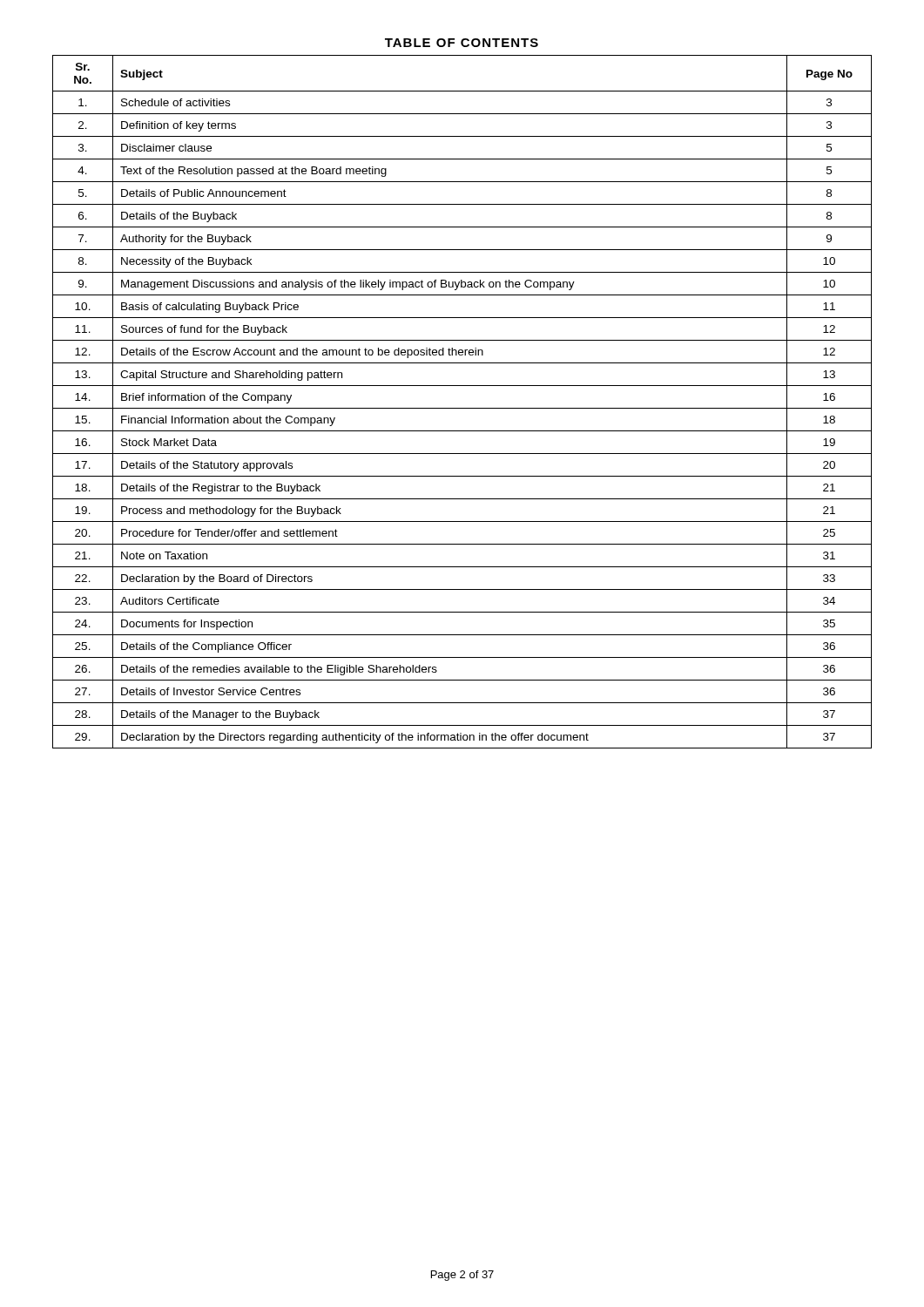The image size is (924, 1307).
Task: Find "TABLE OF CONTENTS" on this page
Action: pyautogui.click(x=462, y=42)
